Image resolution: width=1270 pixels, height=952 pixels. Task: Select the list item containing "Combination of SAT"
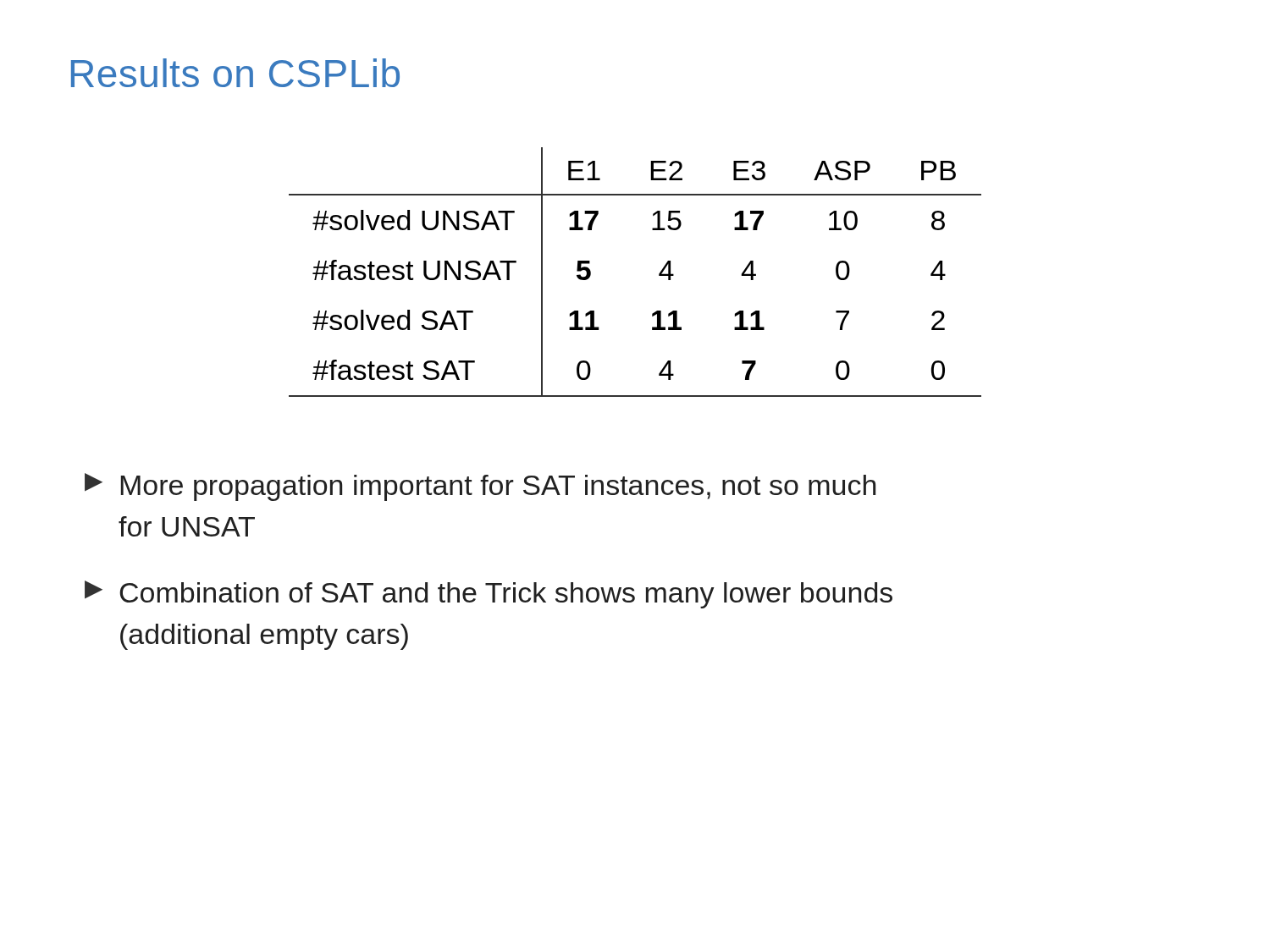click(x=489, y=613)
